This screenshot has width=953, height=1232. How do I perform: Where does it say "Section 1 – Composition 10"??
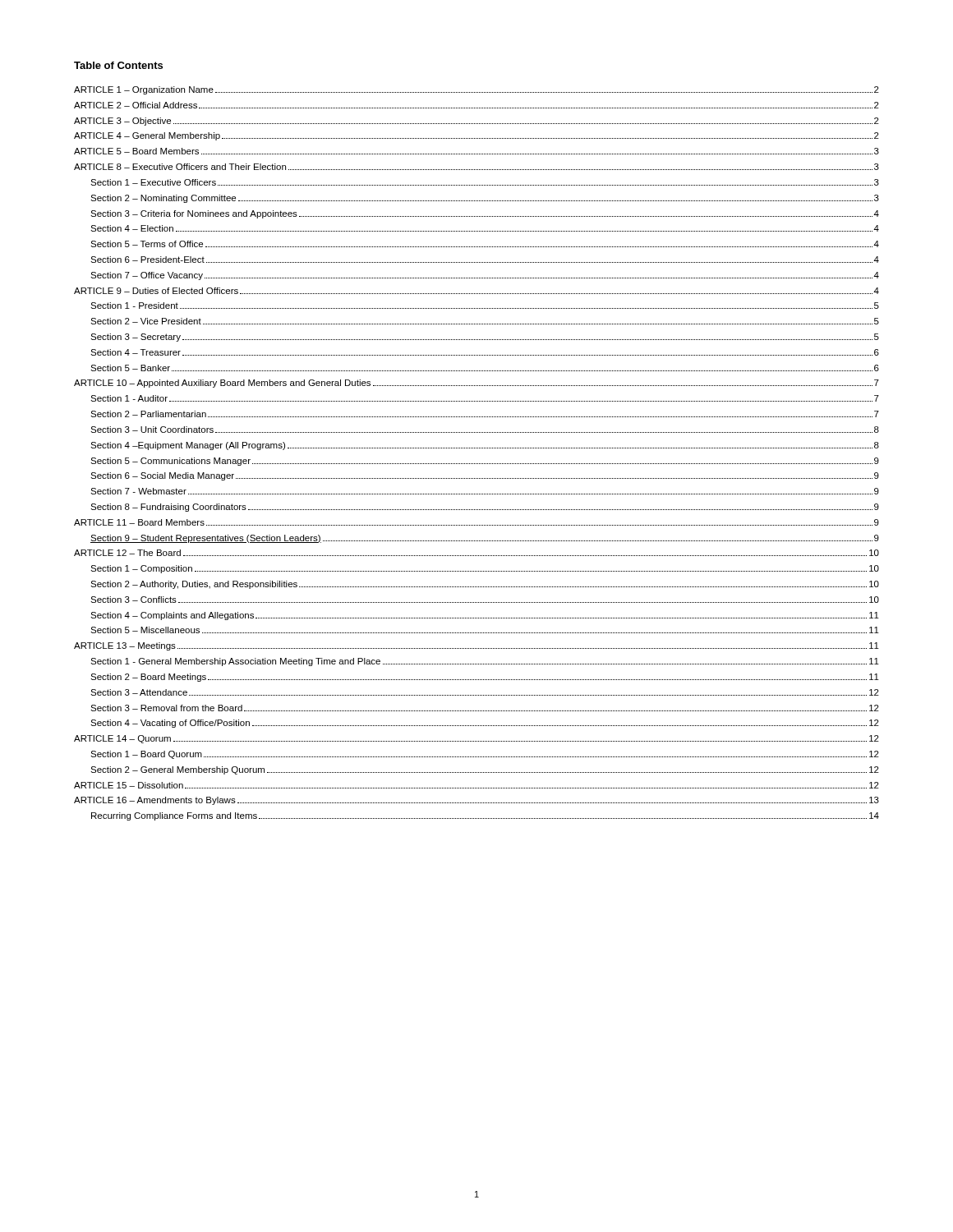point(485,569)
